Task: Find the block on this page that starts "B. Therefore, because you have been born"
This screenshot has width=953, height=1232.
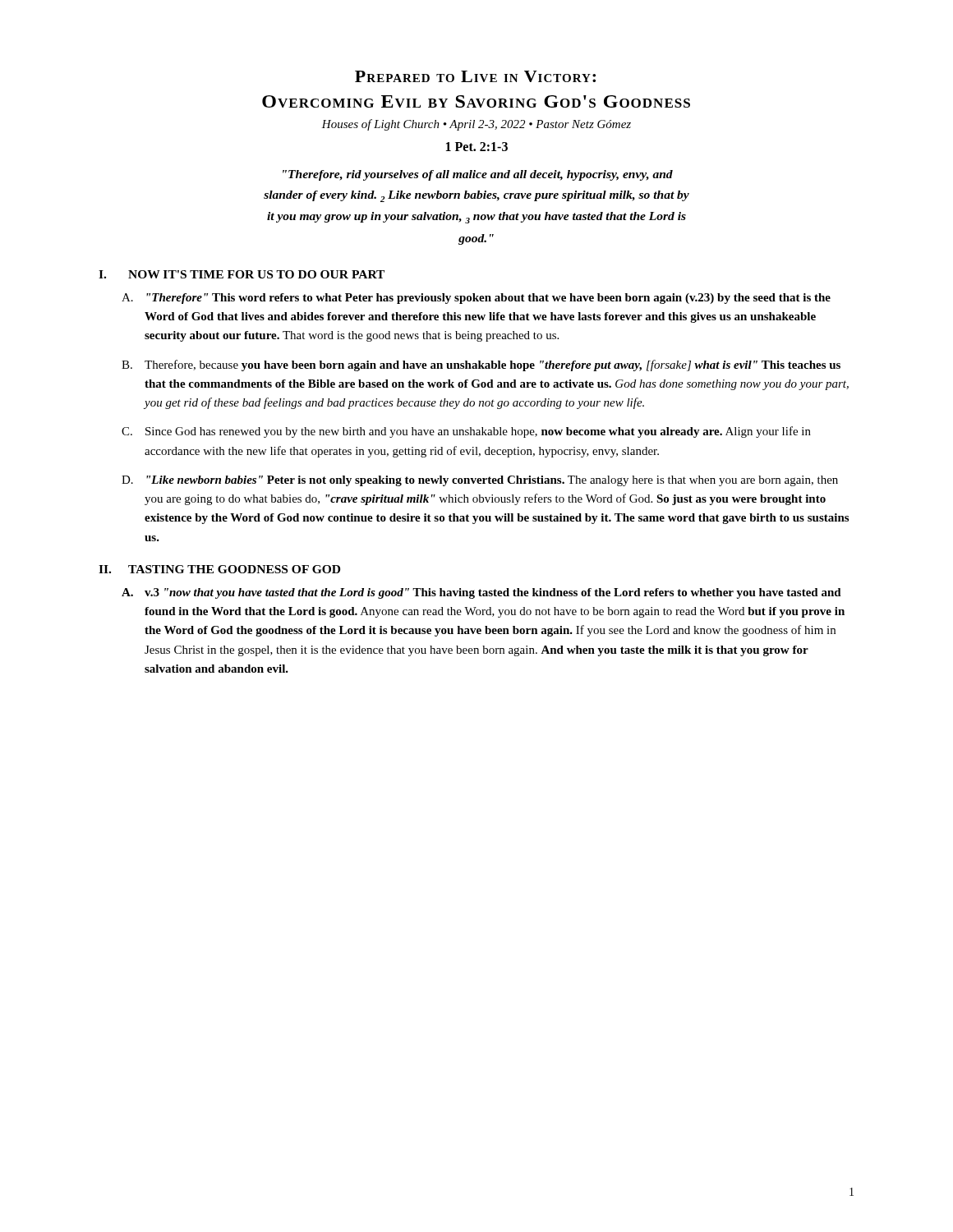Action: click(488, 384)
